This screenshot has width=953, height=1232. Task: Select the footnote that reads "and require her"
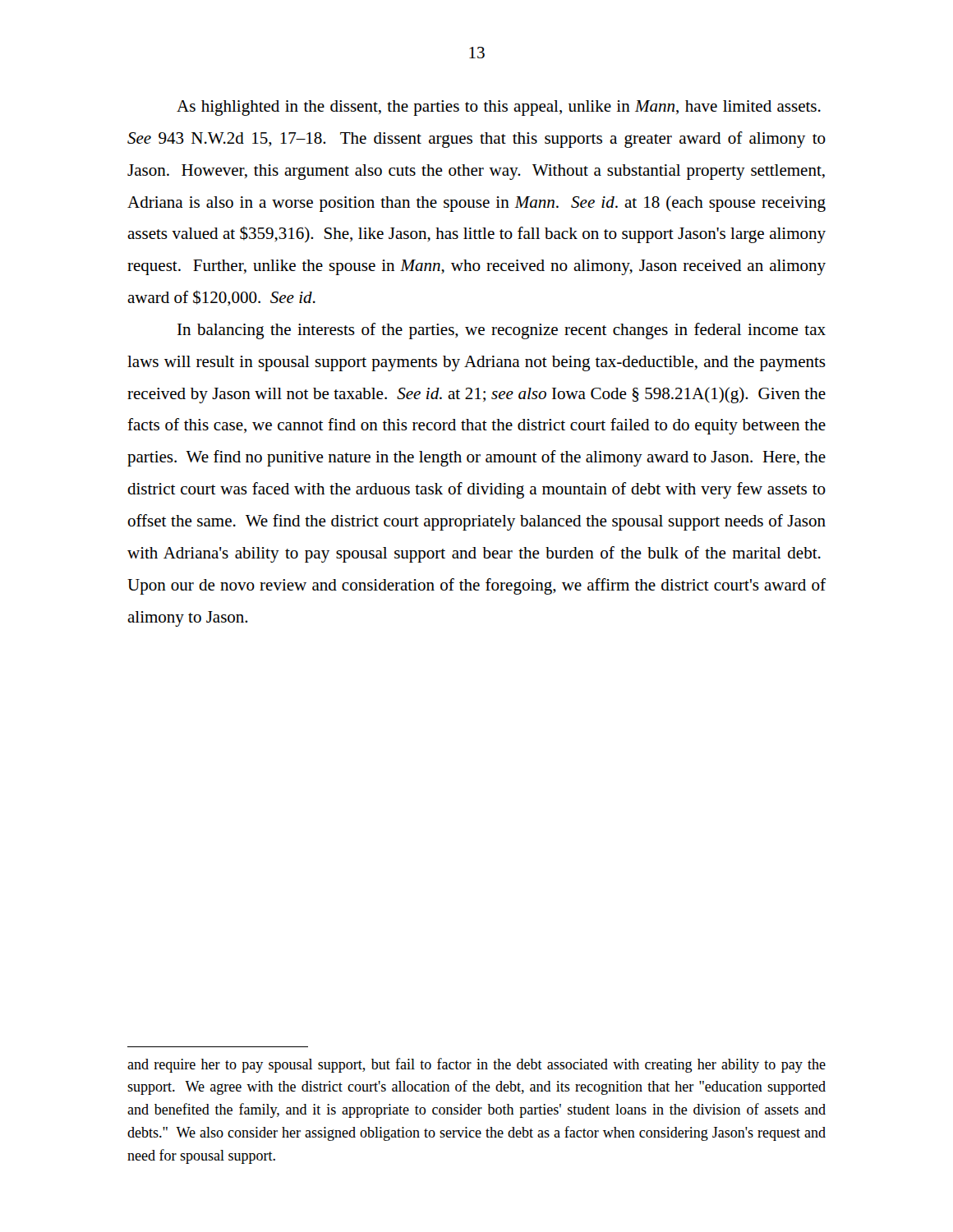476,1110
